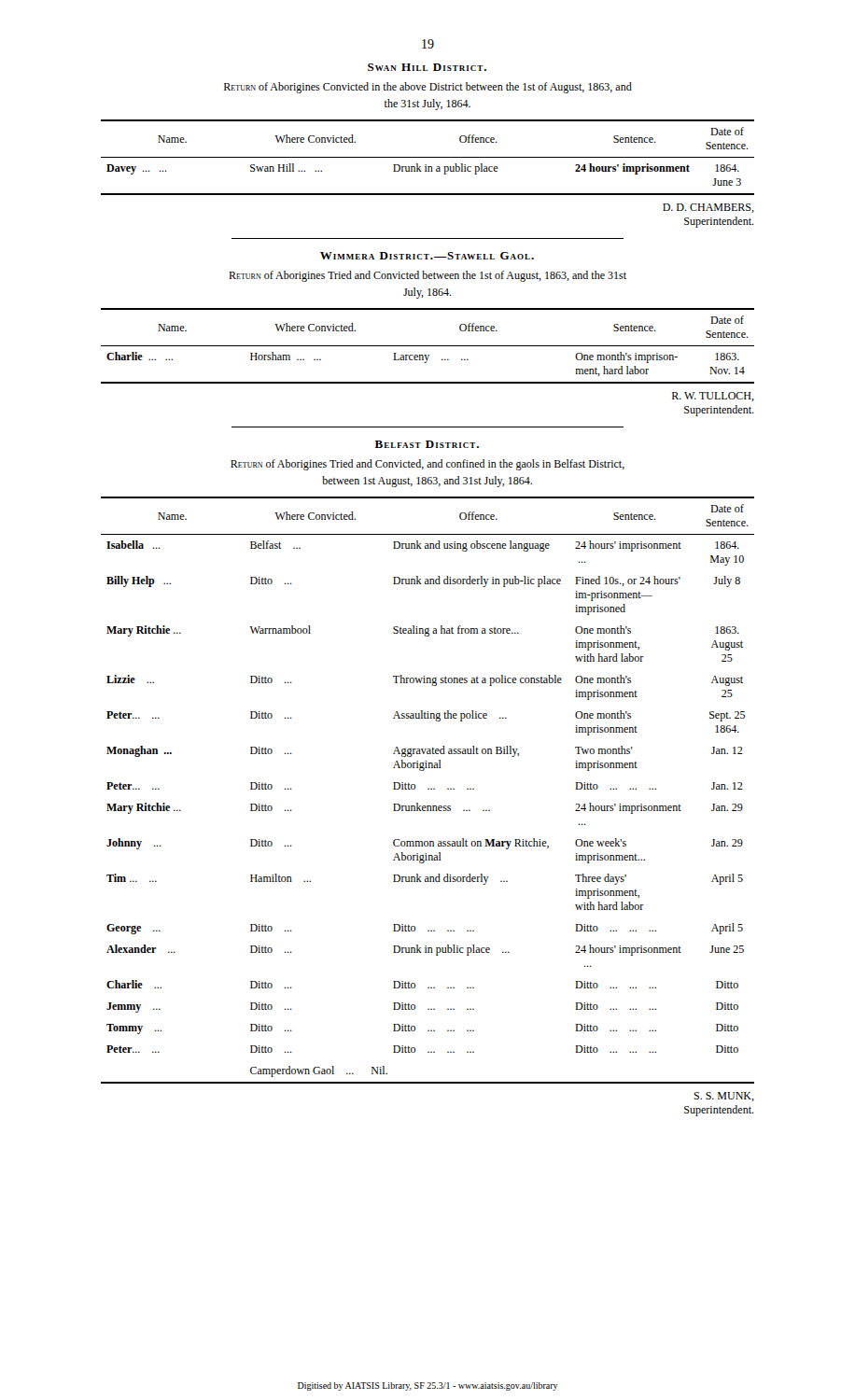The width and height of the screenshot is (855, 1400).
Task: Find "D. D. CHAMBERS, Superintendent." on this page
Action: pos(708,214)
